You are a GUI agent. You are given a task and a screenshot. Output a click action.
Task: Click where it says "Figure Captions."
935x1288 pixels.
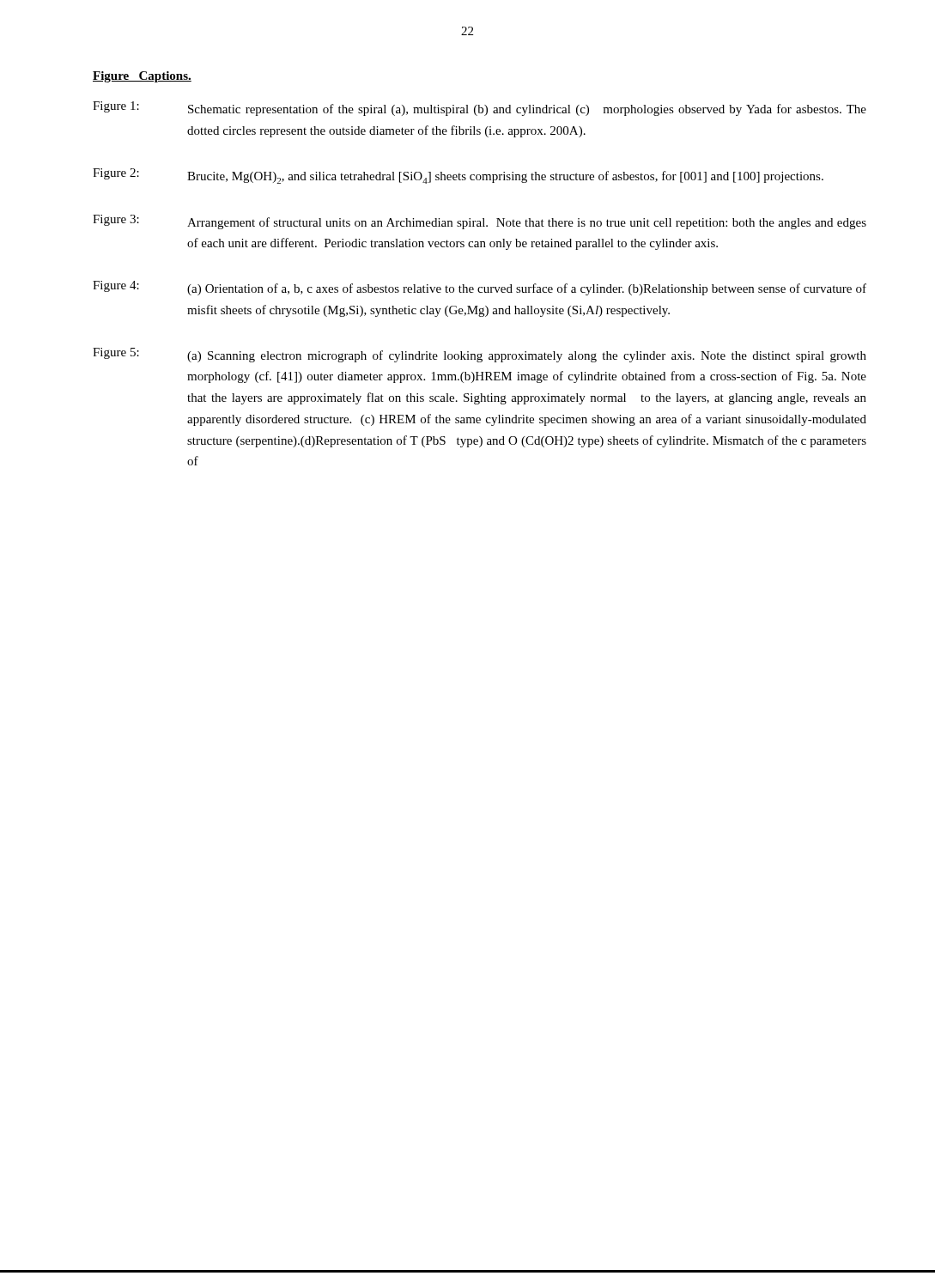(142, 76)
